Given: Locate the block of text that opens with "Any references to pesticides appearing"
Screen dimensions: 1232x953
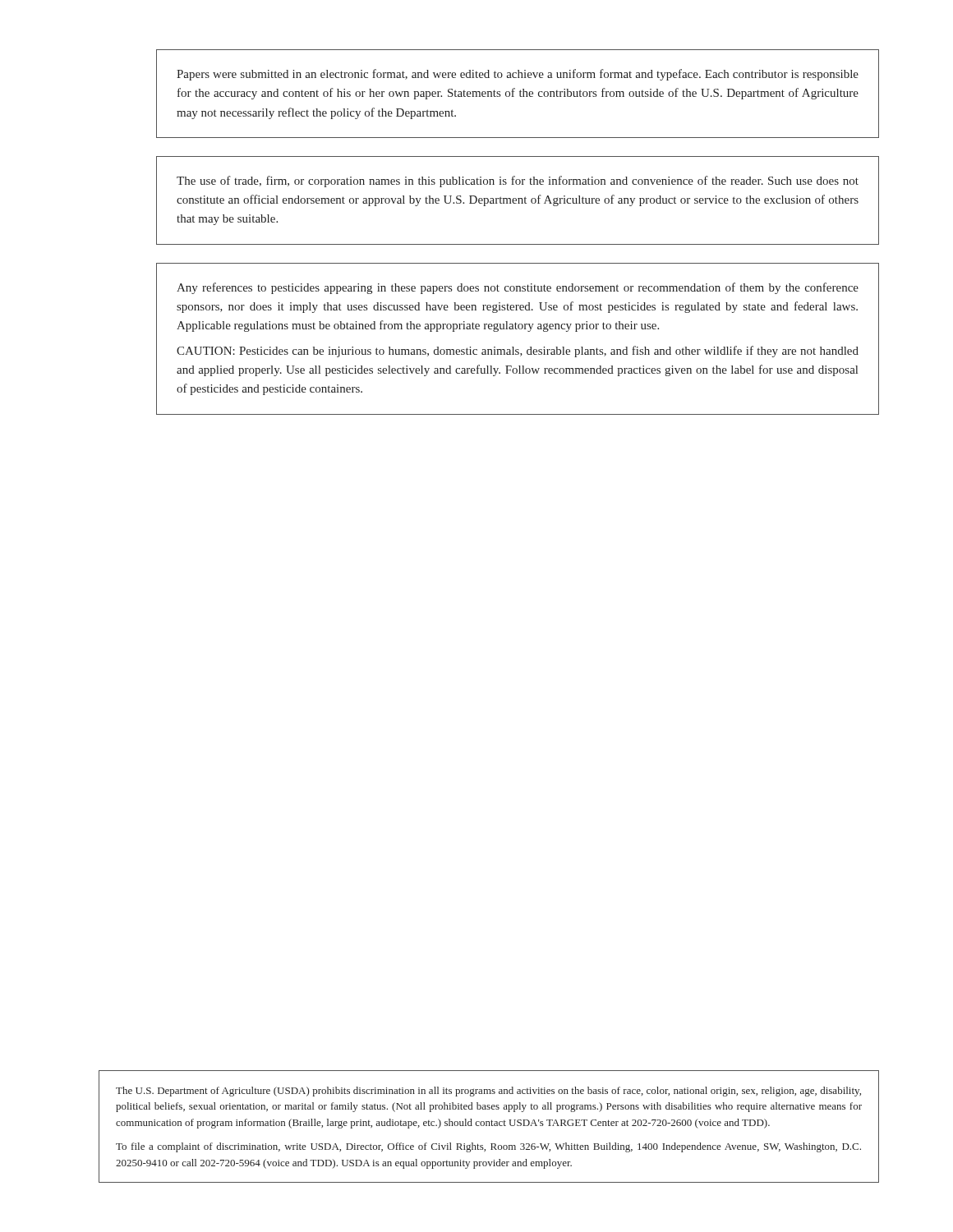Looking at the screenshot, I should click(x=518, y=338).
